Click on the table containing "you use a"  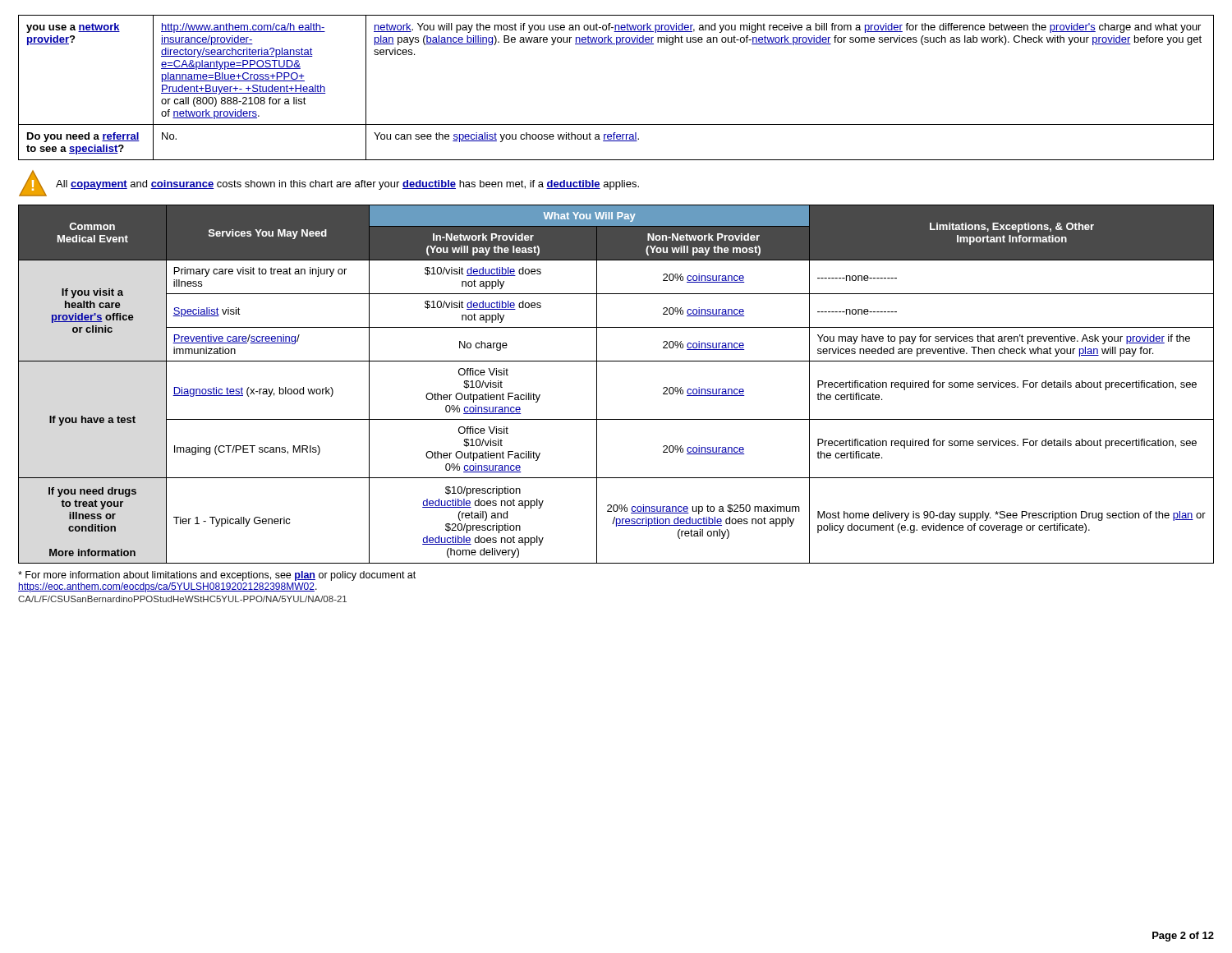click(616, 87)
